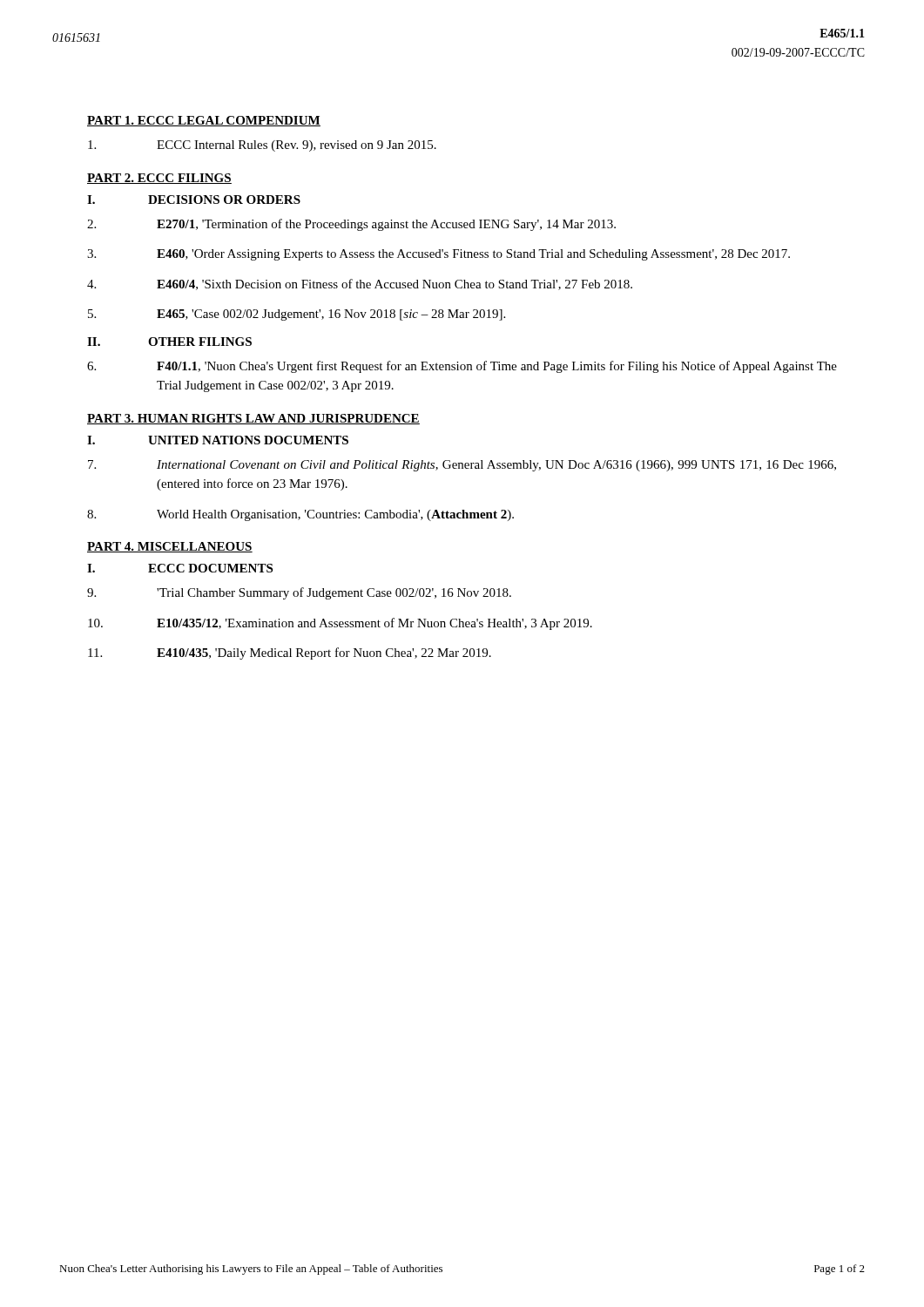Navigate to the text starting "10. E10/435/12, 'Examination and Assessment of Mr Nuon"

tap(462, 623)
